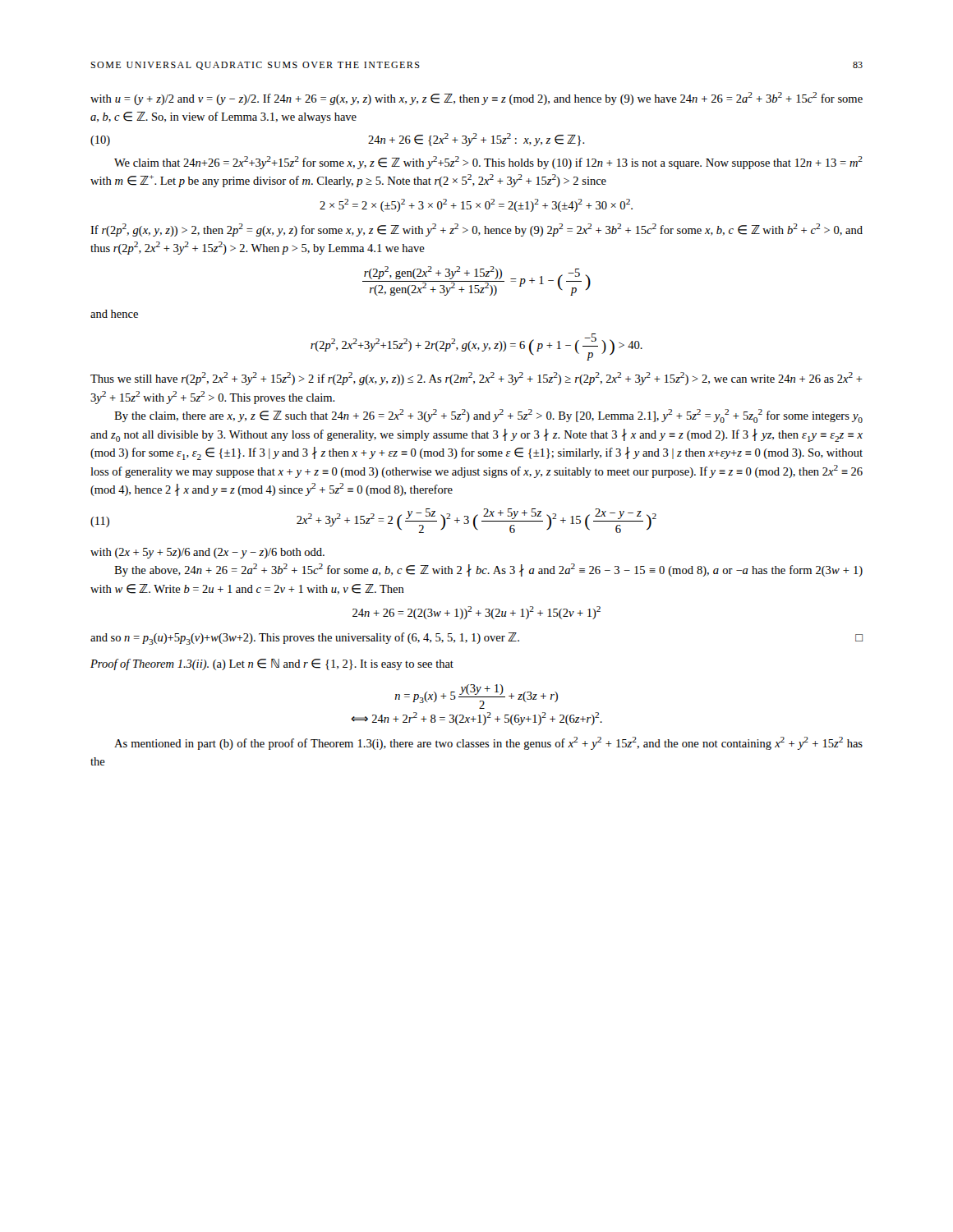Select the block starting "and hence"
953x1232 pixels.
pyautogui.click(x=114, y=314)
